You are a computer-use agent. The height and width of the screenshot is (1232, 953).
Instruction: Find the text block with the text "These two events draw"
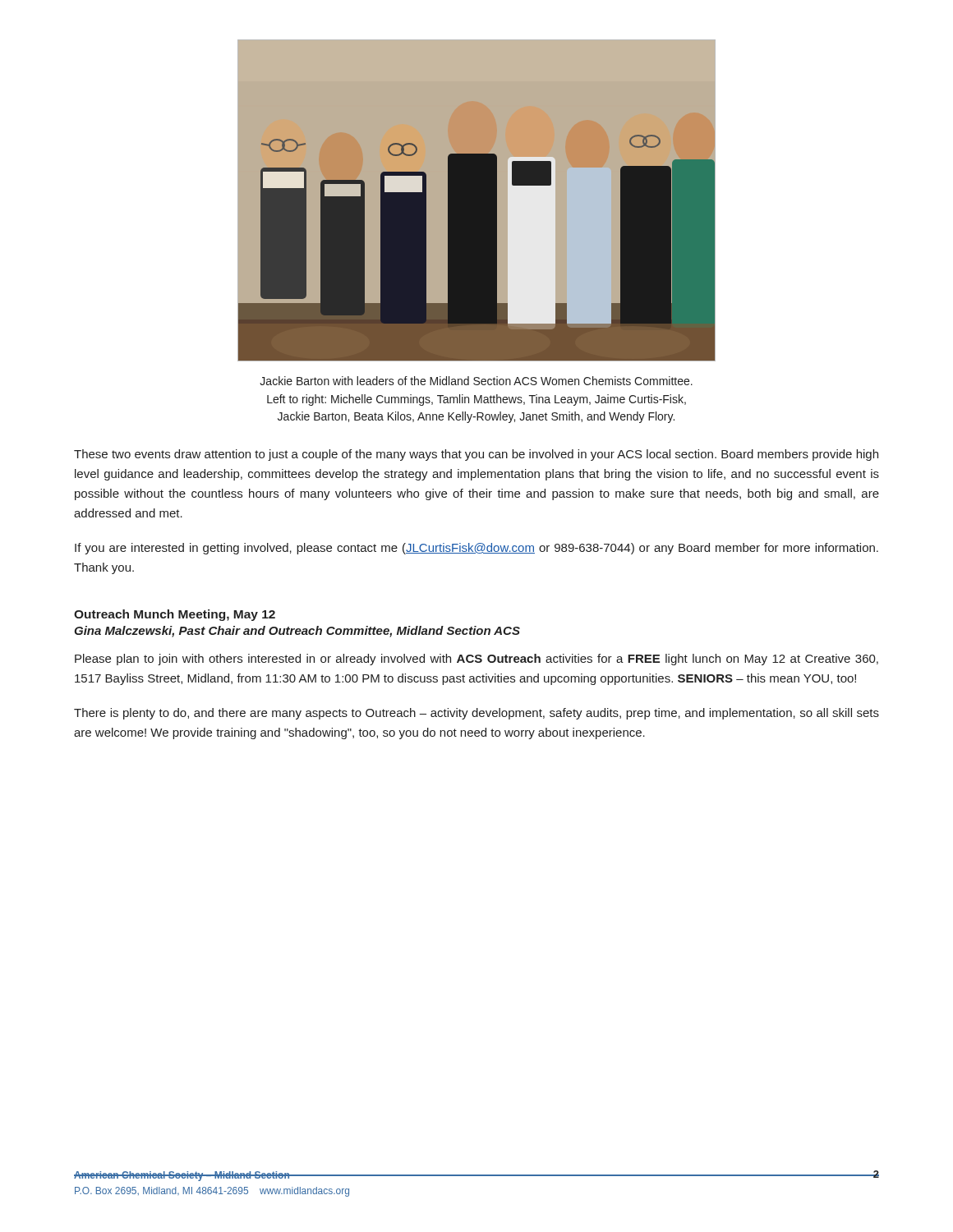[x=476, y=483]
